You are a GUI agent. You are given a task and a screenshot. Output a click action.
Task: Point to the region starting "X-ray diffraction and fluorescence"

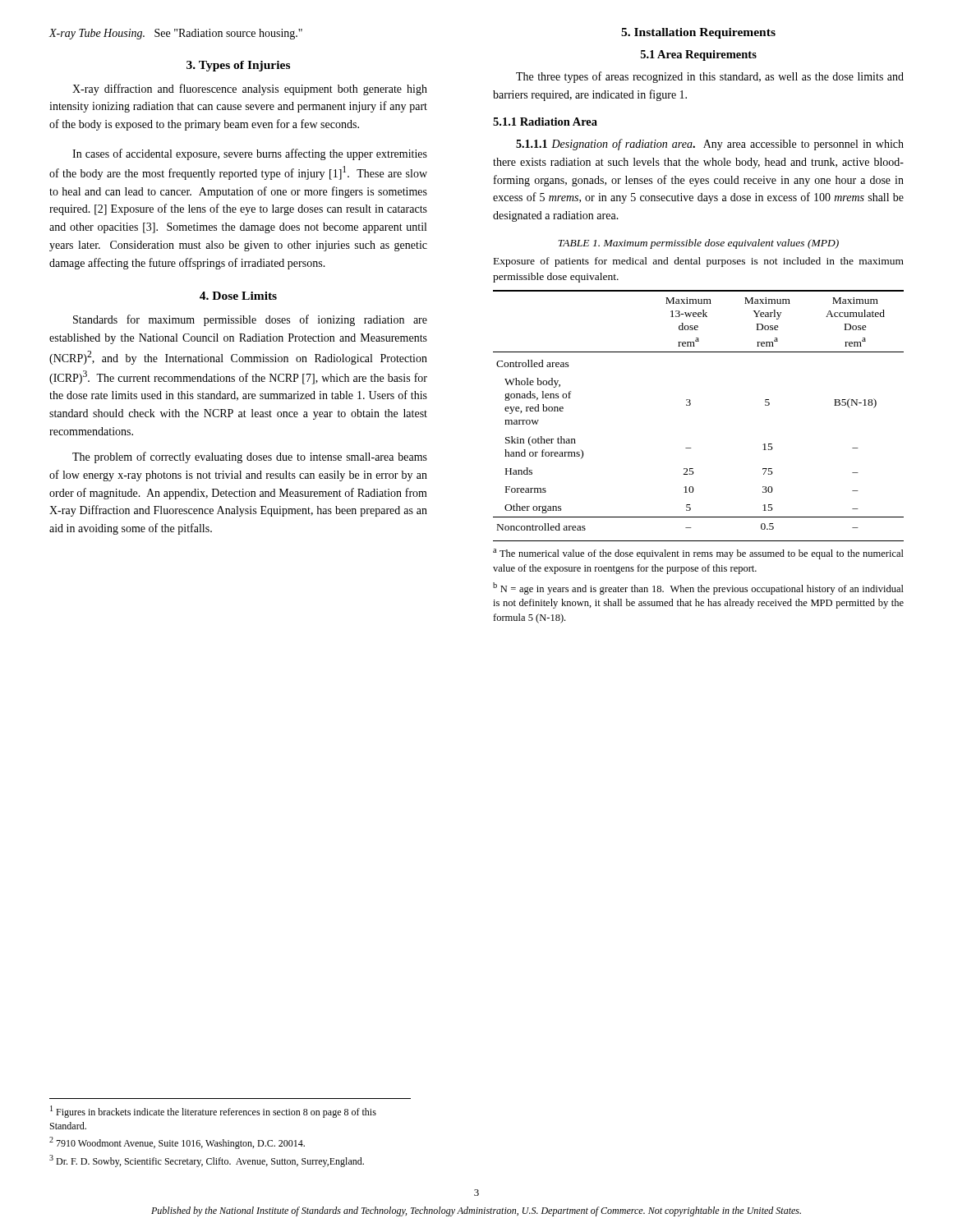point(238,107)
